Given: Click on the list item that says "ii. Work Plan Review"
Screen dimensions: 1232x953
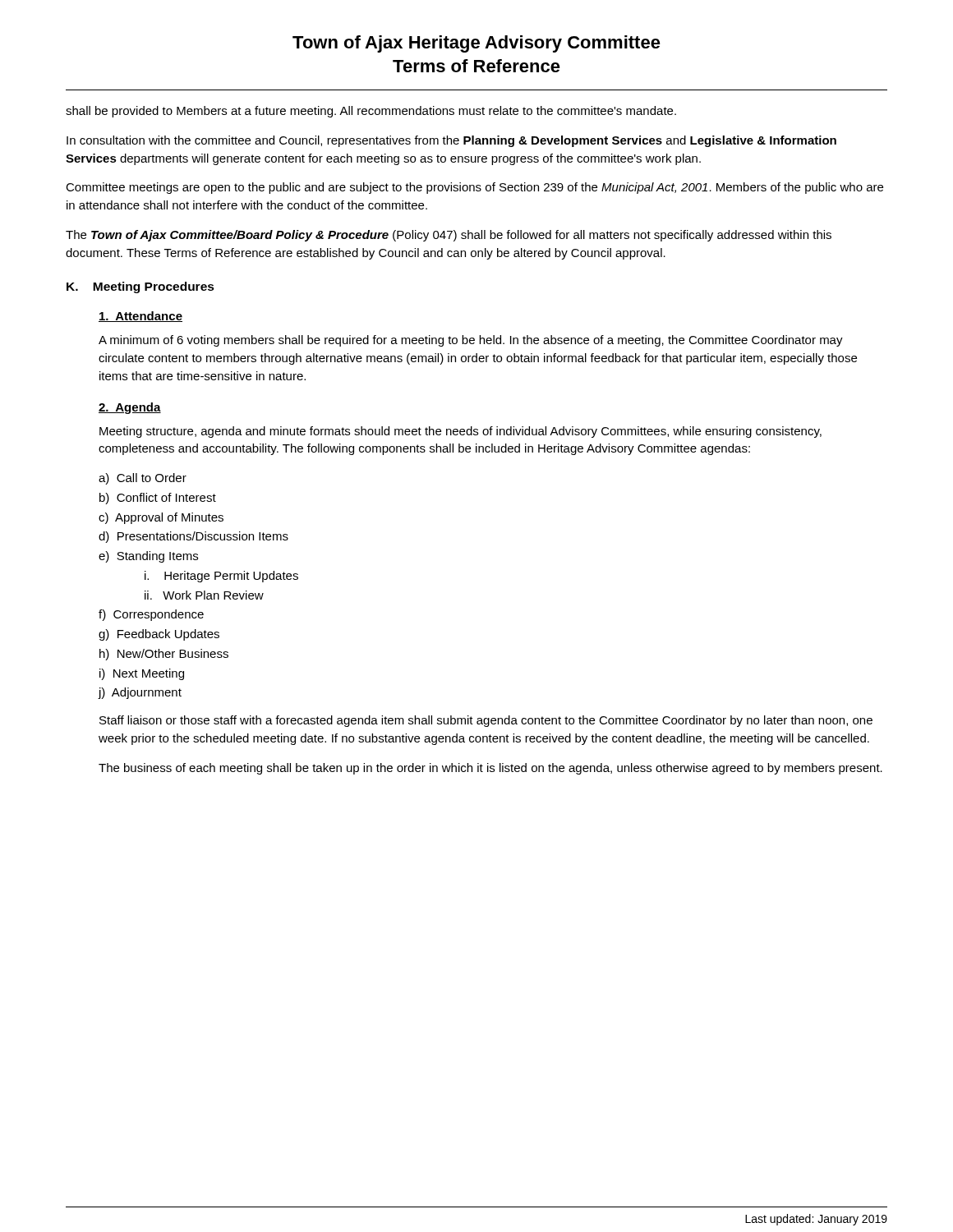Looking at the screenshot, I should [x=204, y=595].
